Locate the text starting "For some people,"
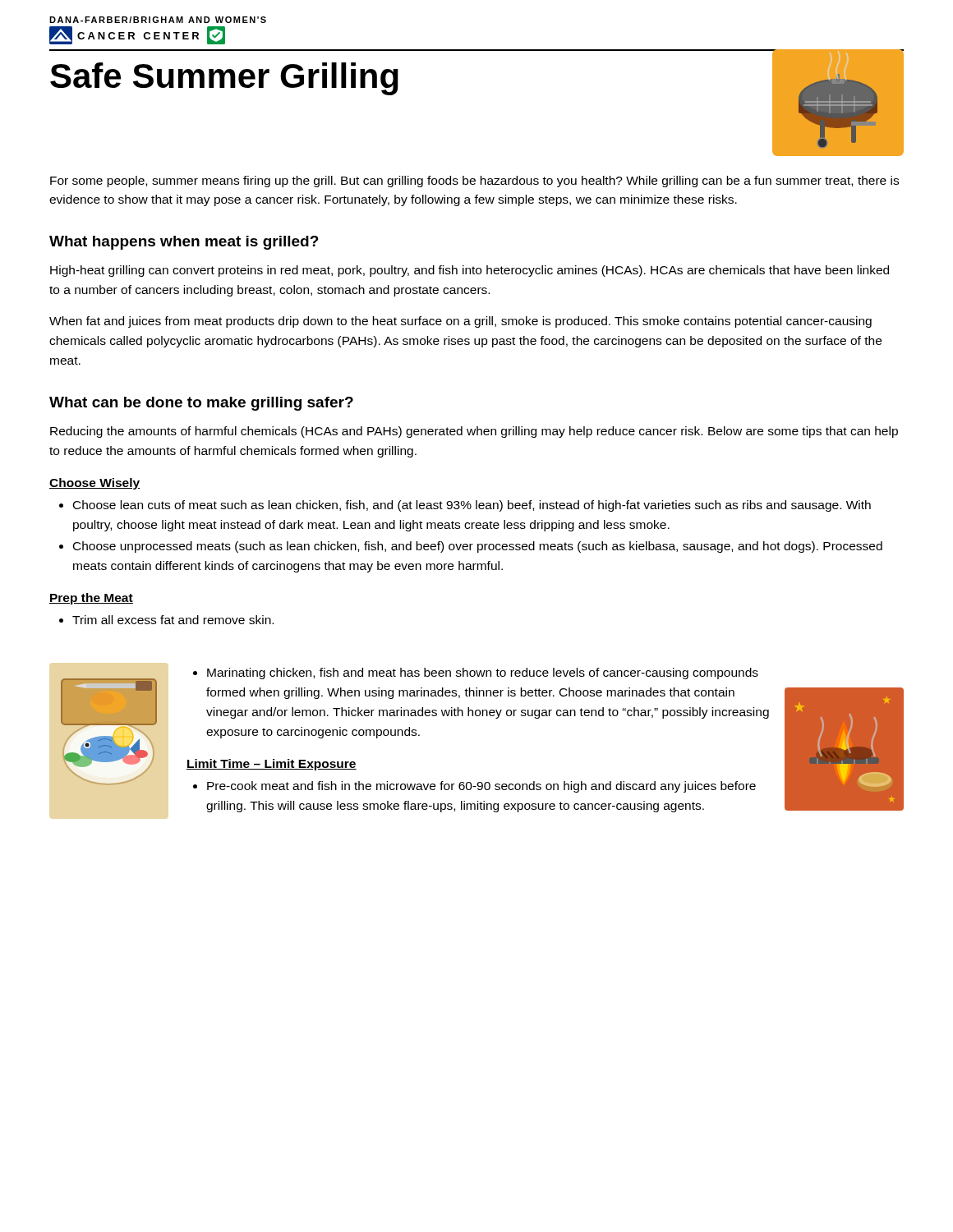This screenshot has height=1232, width=953. tap(476, 190)
